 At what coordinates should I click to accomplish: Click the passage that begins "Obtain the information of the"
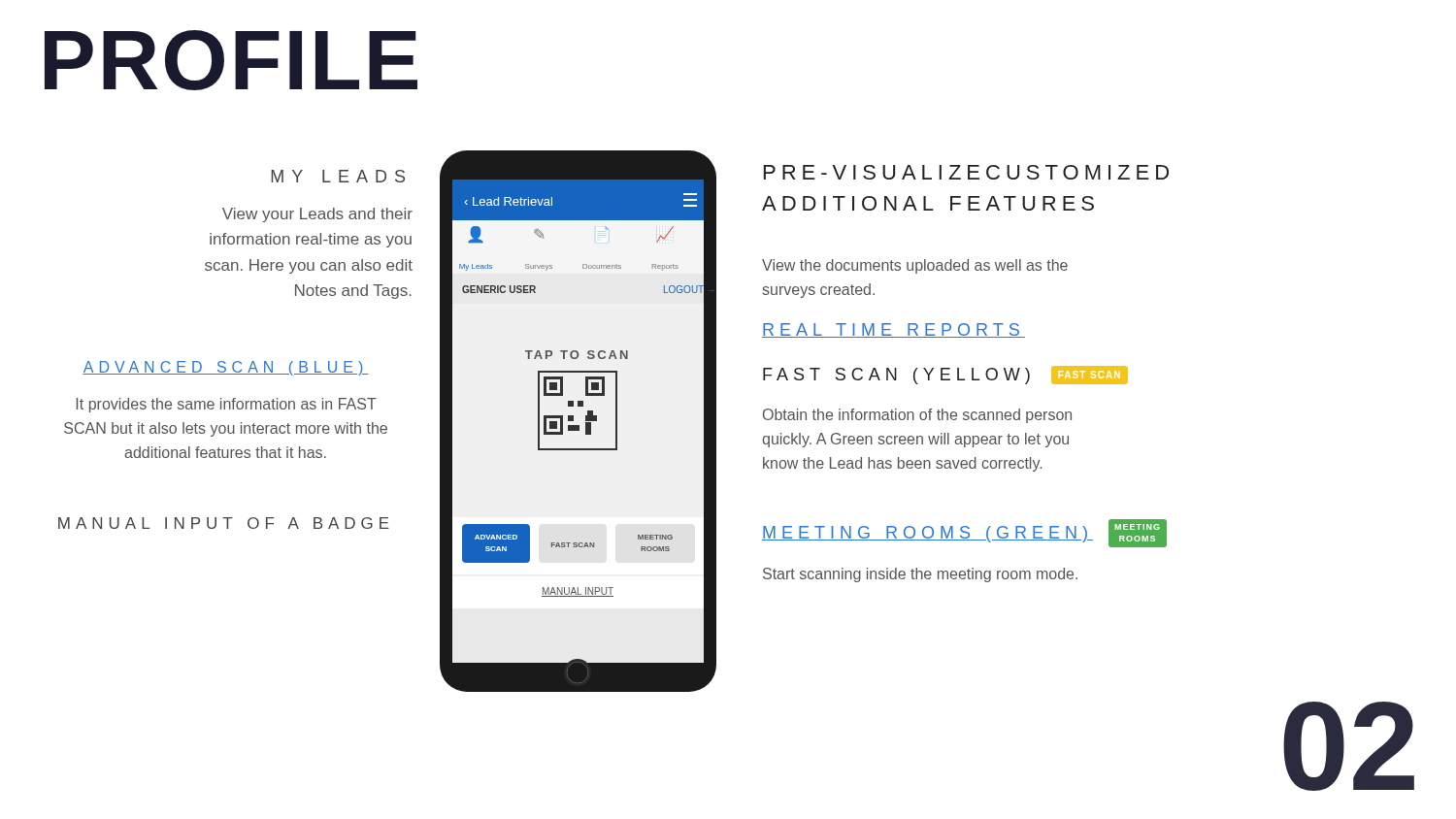[917, 439]
